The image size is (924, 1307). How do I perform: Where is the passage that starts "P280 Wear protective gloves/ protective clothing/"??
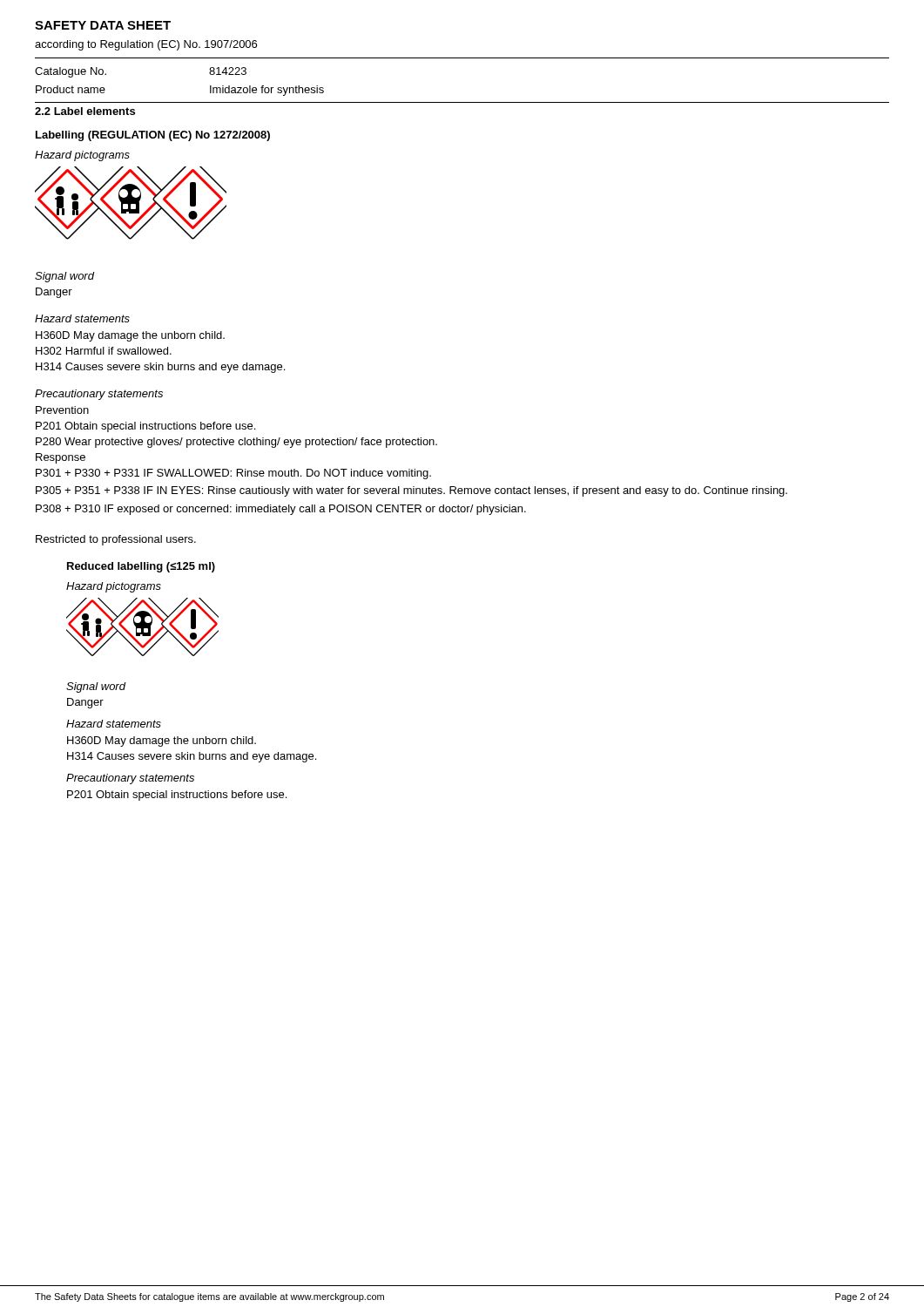click(236, 441)
